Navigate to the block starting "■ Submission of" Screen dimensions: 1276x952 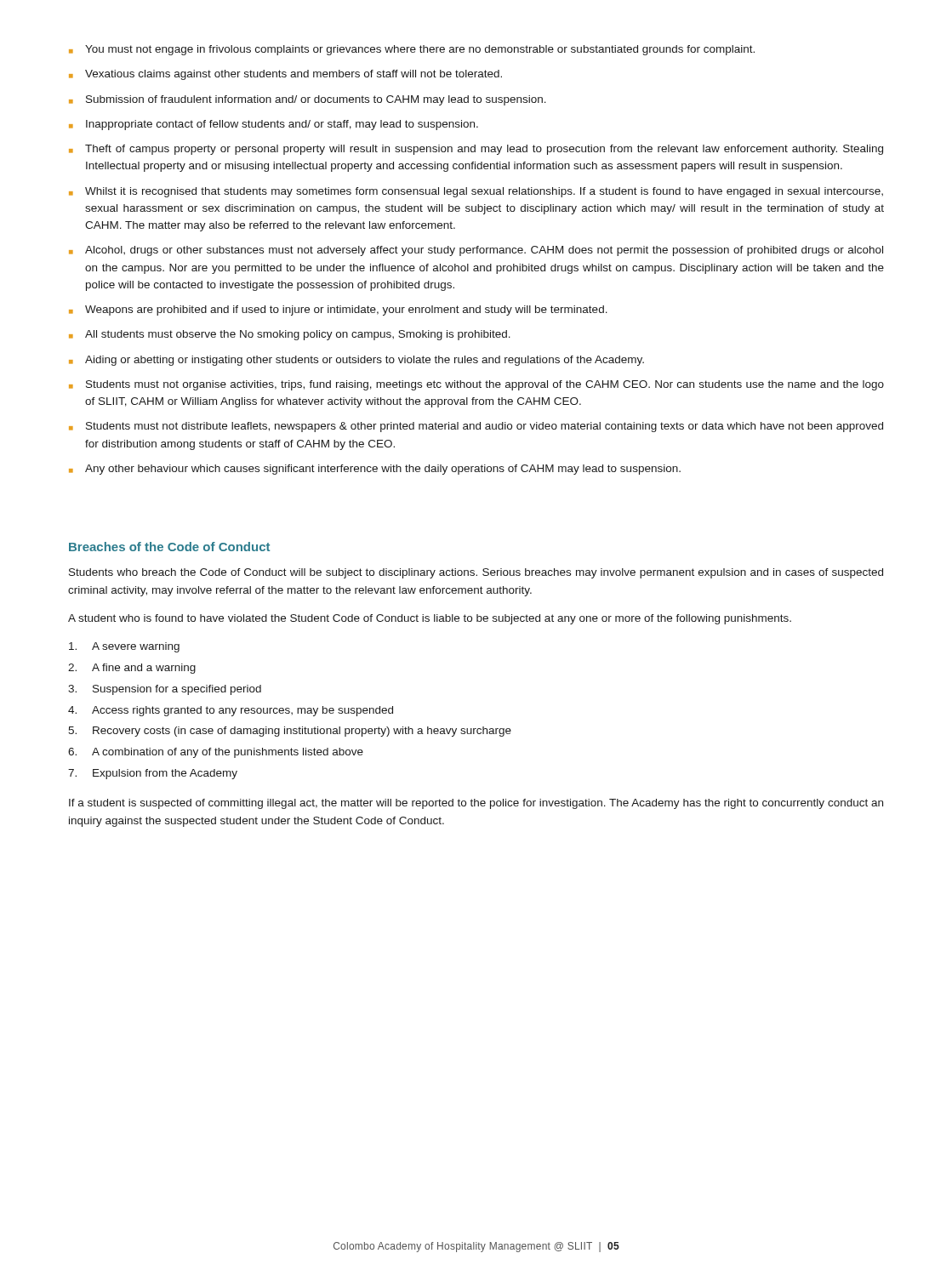click(476, 99)
